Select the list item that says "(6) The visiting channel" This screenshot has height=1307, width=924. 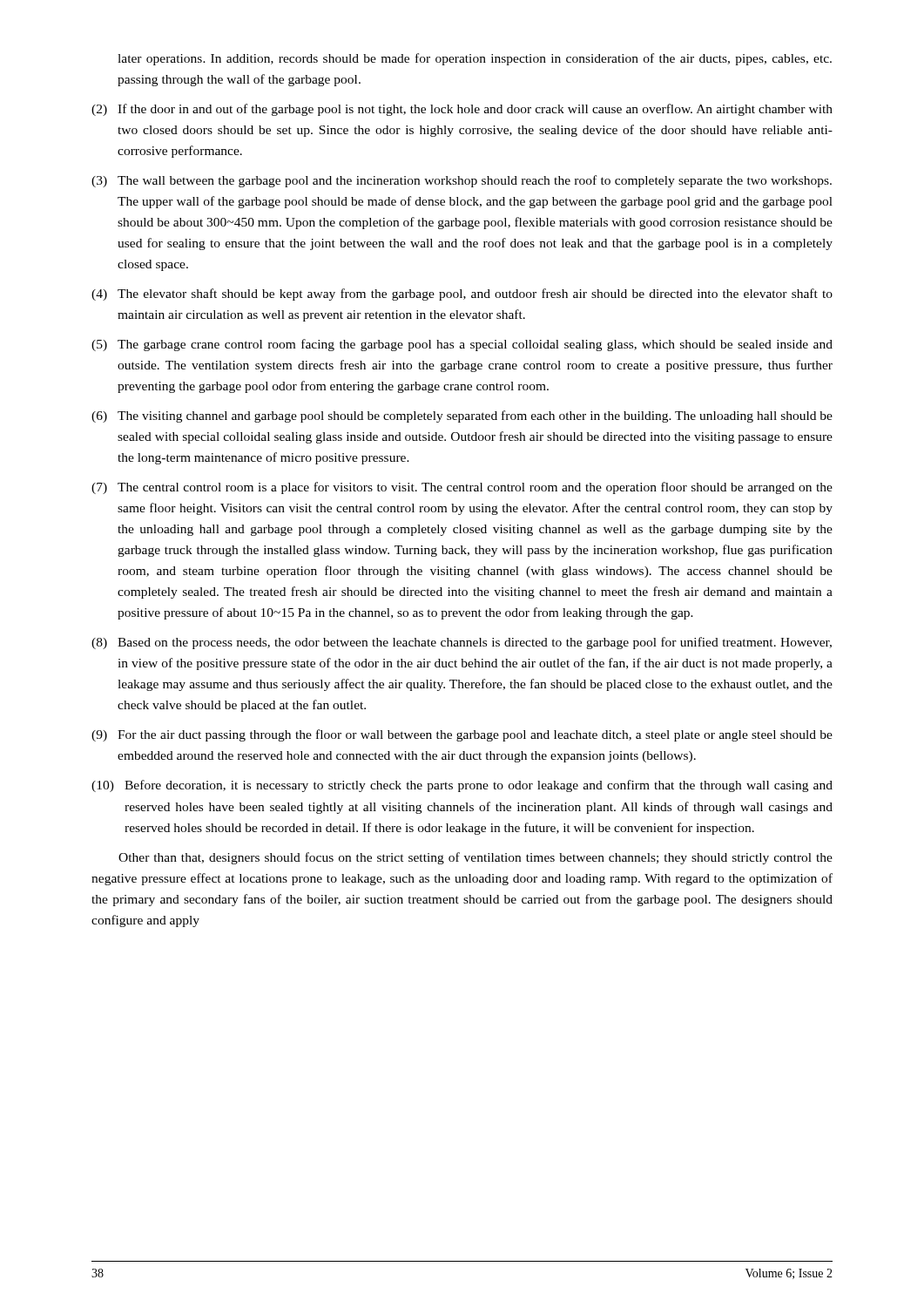(x=462, y=437)
